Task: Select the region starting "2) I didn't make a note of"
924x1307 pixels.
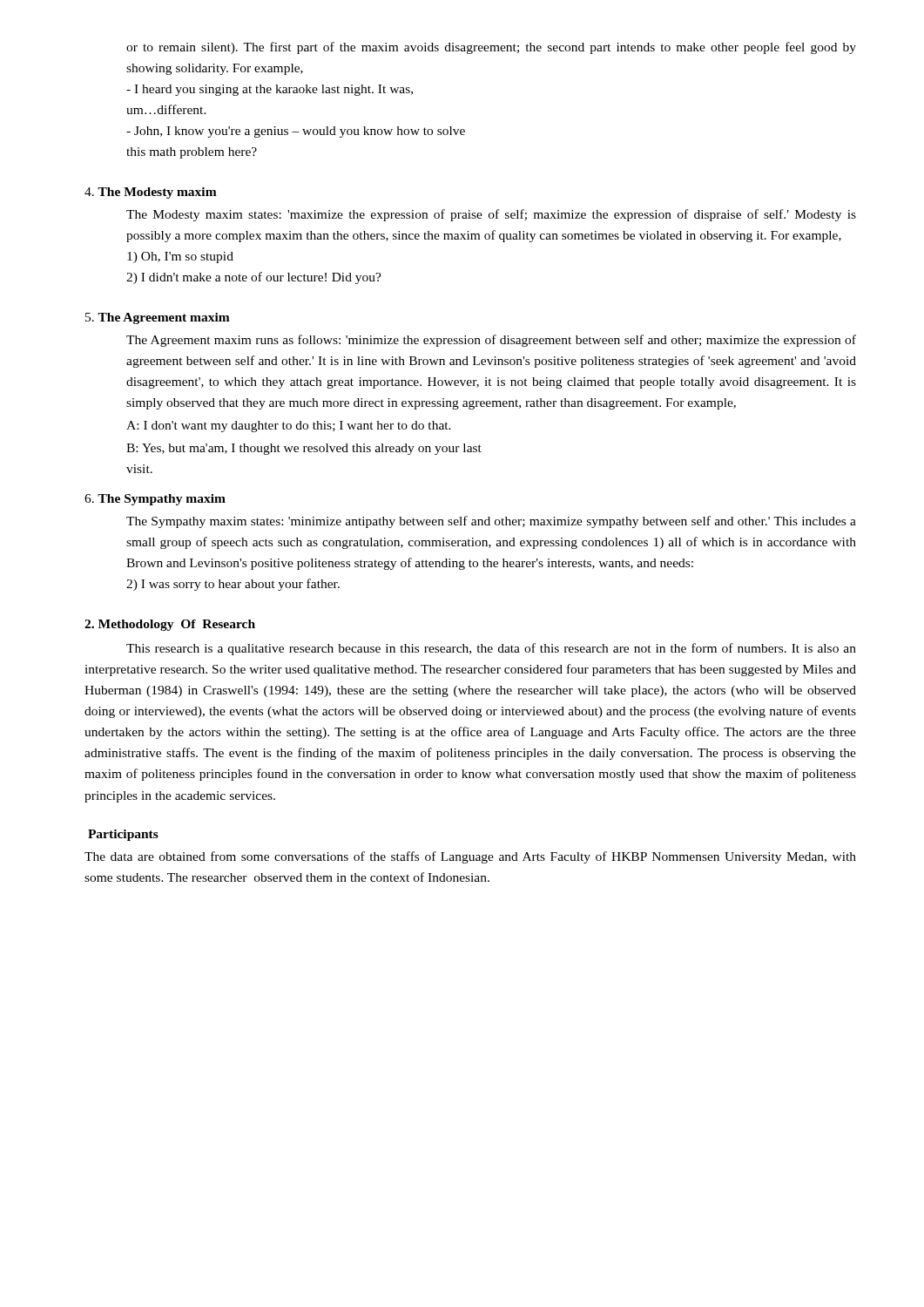Action: coord(254,278)
